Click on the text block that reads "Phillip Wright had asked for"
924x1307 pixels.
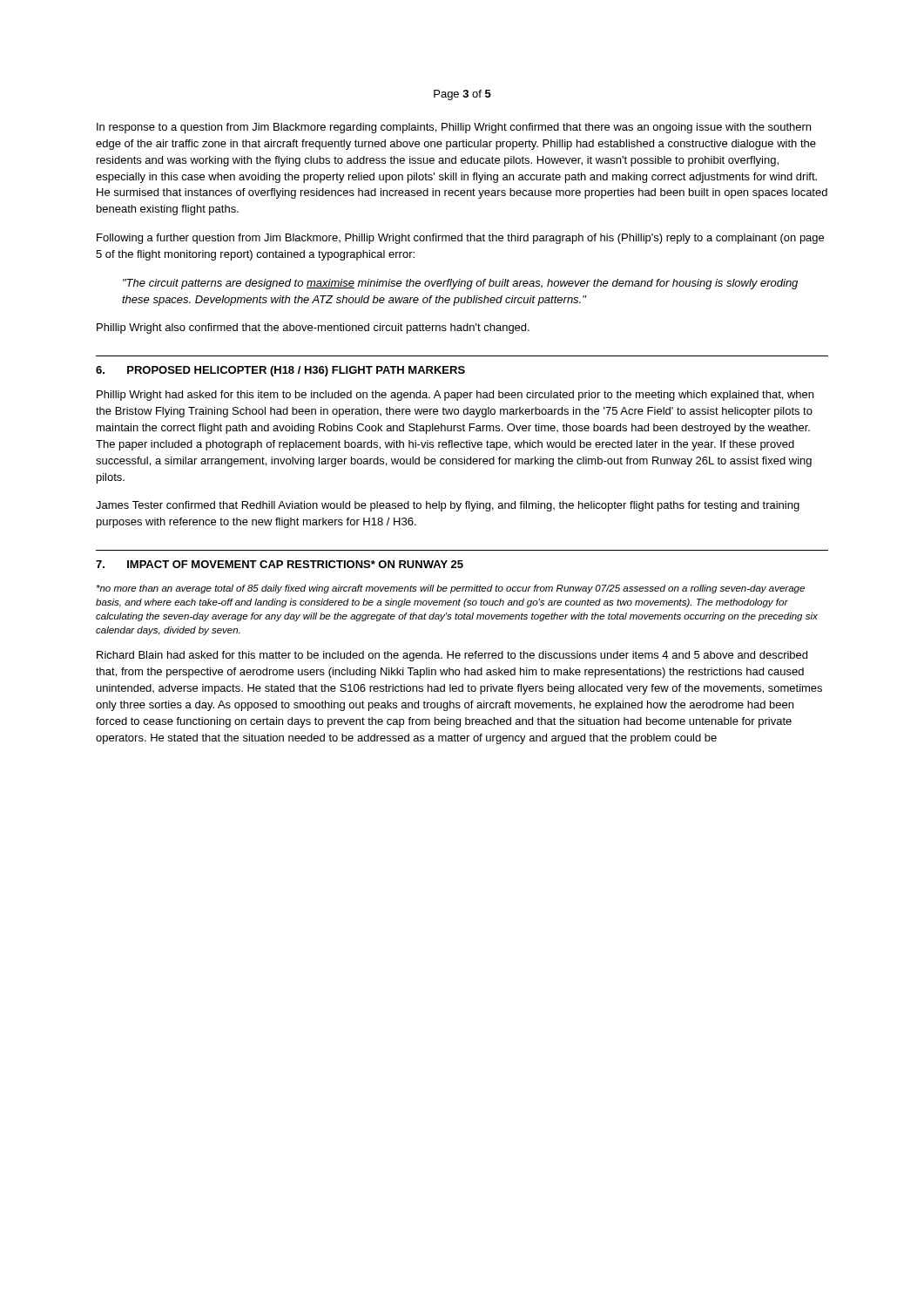[455, 436]
